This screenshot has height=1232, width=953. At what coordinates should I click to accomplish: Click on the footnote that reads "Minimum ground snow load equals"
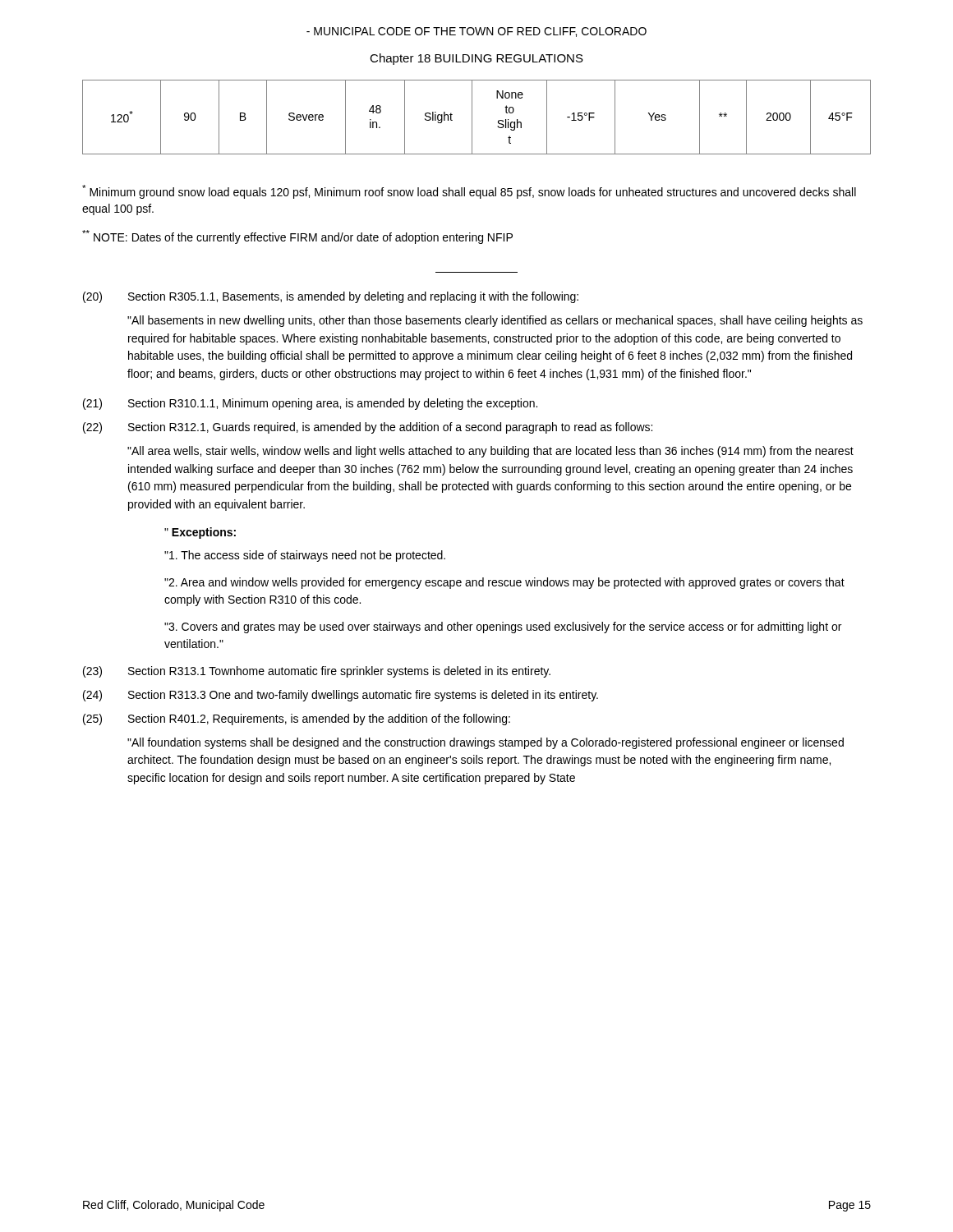tap(469, 199)
